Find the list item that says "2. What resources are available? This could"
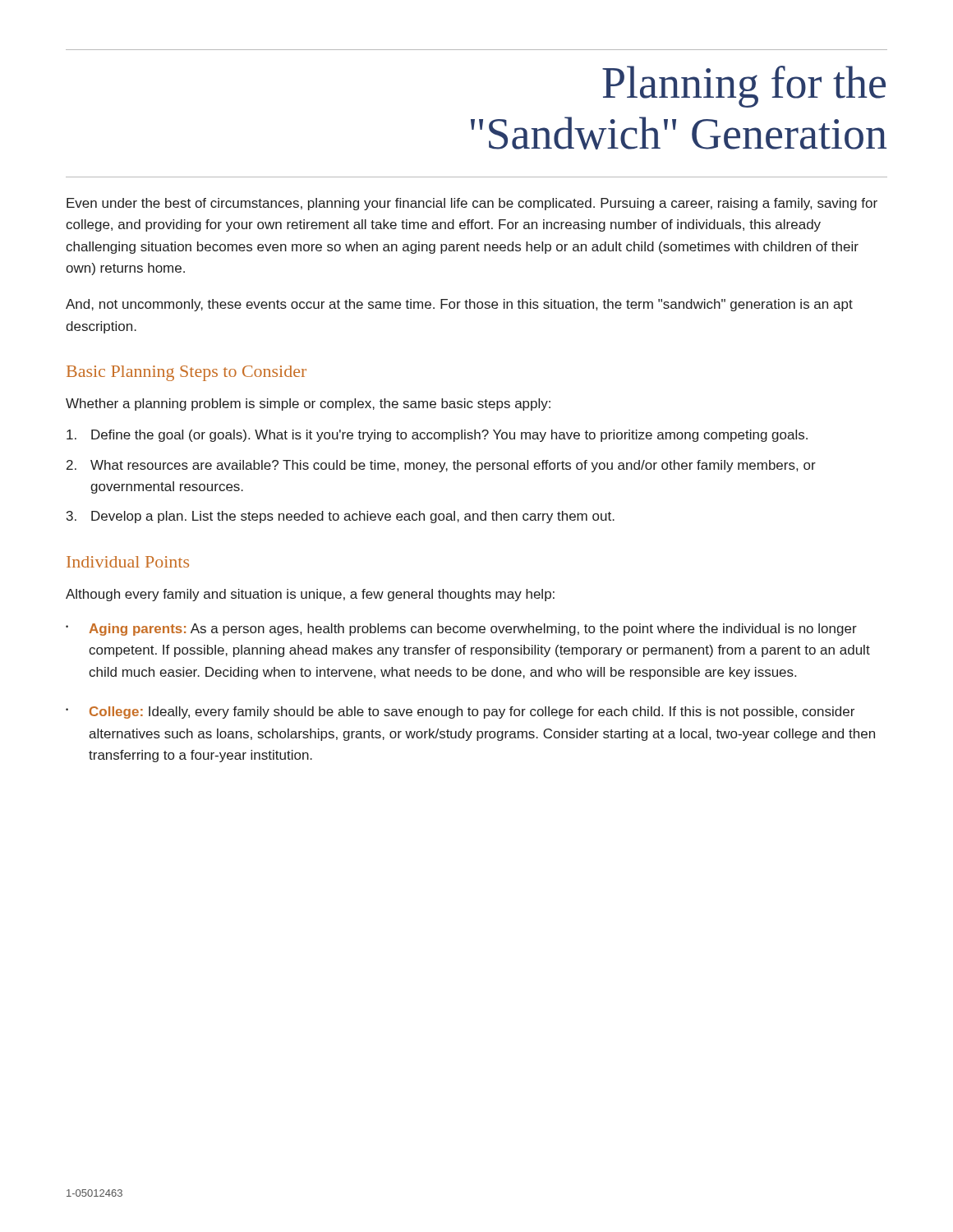The image size is (953, 1232). [476, 476]
